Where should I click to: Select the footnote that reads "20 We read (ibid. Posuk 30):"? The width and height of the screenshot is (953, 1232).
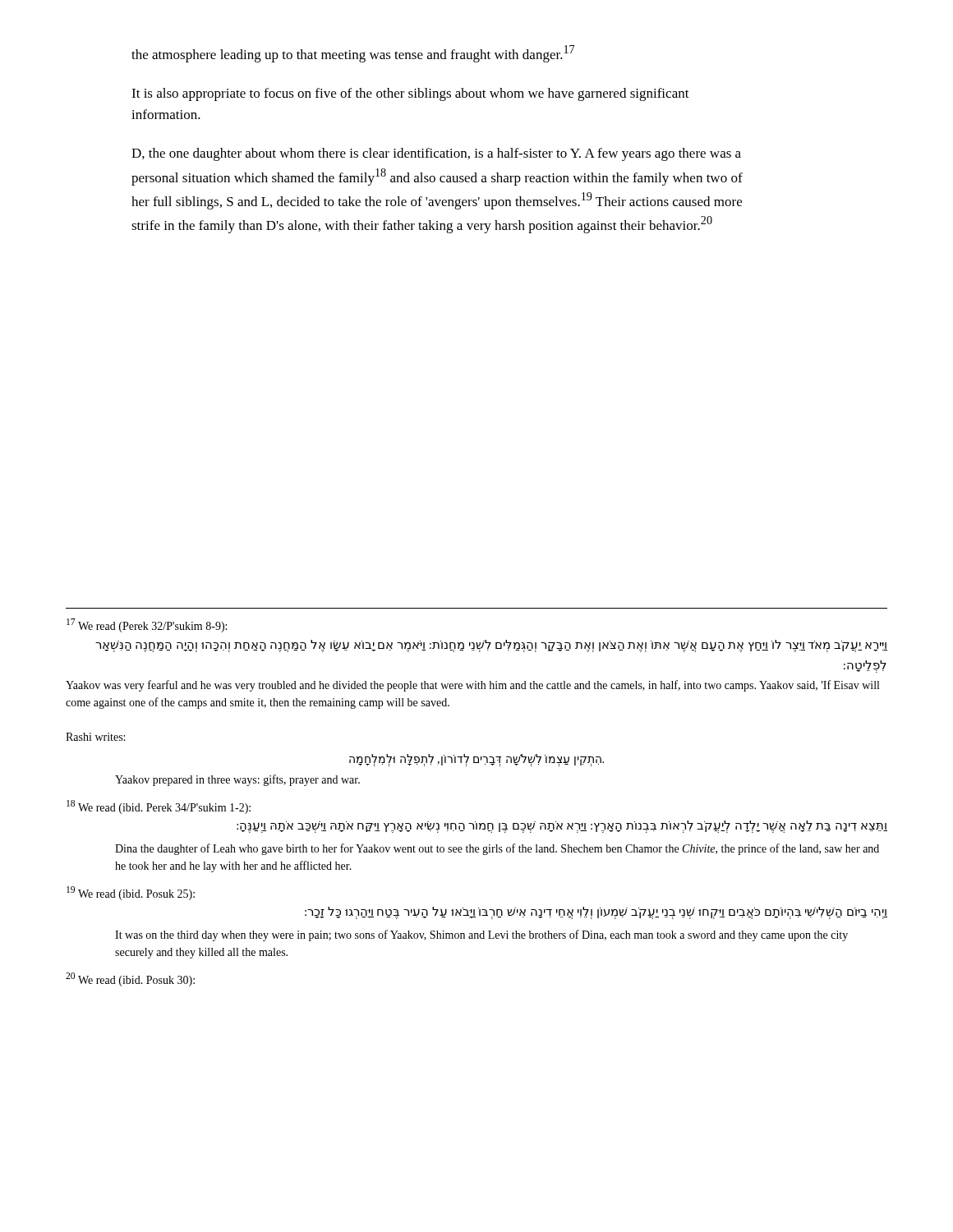pyautogui.click(x=131, y=978)
